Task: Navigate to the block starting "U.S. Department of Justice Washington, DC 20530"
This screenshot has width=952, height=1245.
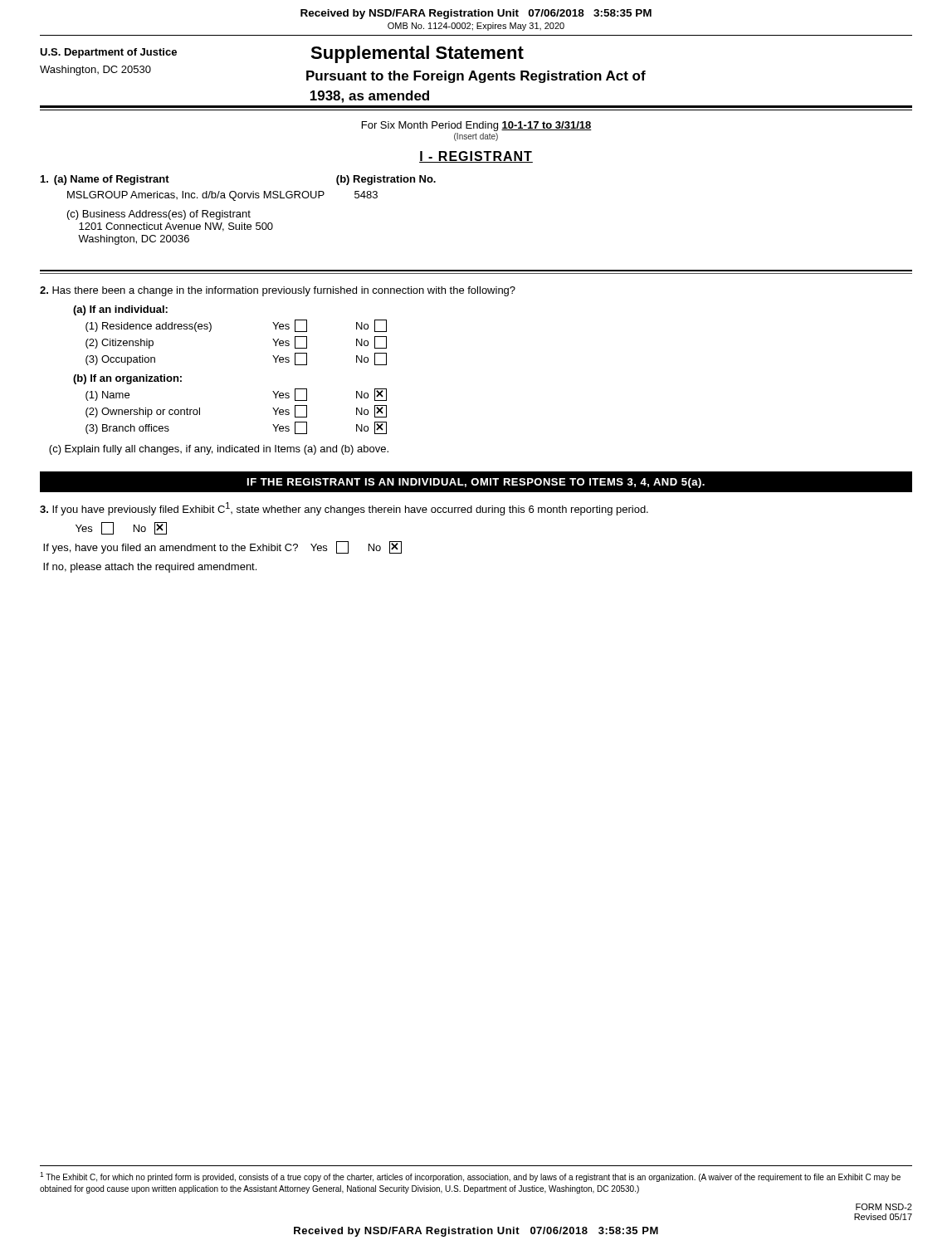Action: click(x=108, y=61)
